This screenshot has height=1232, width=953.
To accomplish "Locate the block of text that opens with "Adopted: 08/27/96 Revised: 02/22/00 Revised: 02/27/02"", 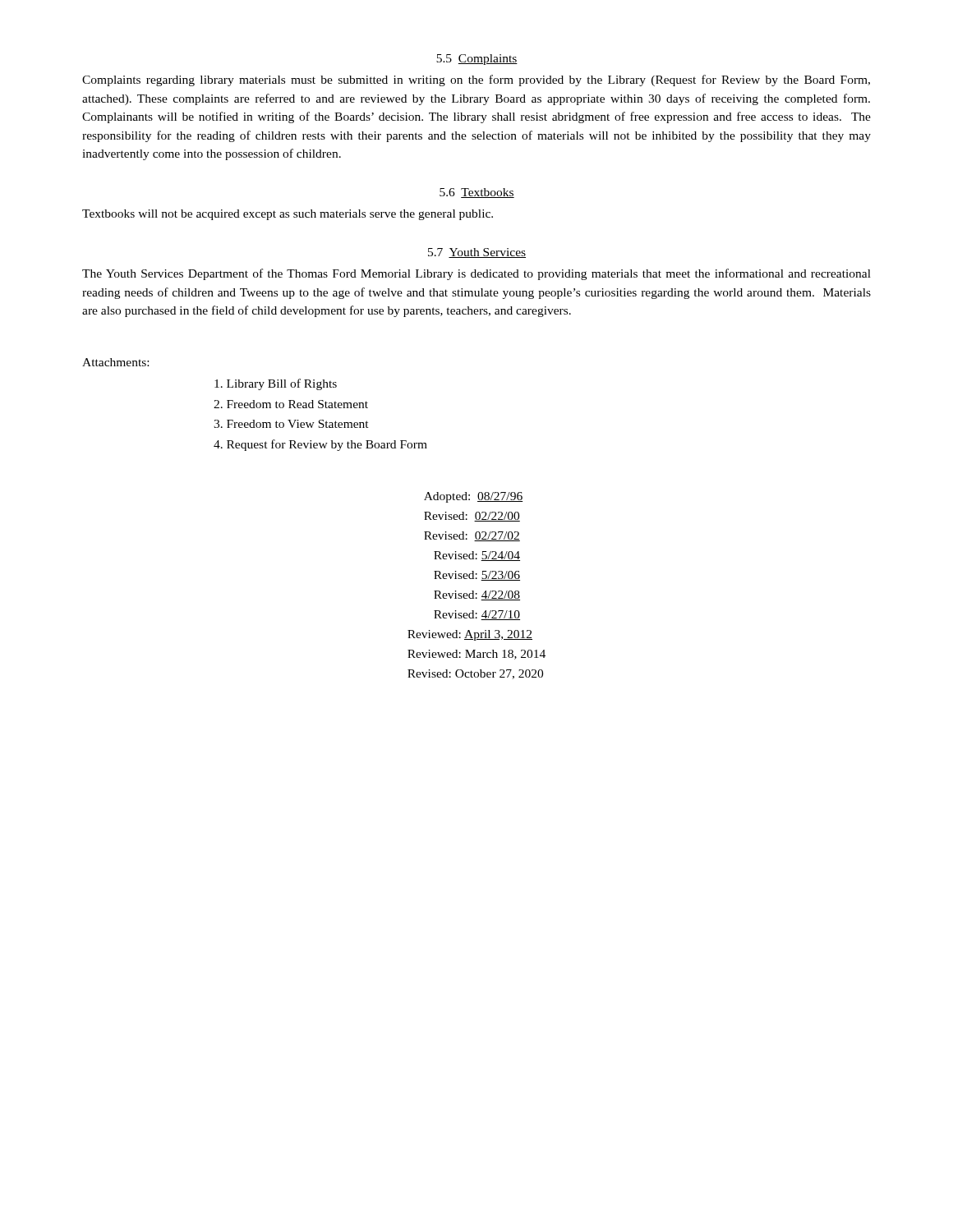I will click(x=476, y=585).
